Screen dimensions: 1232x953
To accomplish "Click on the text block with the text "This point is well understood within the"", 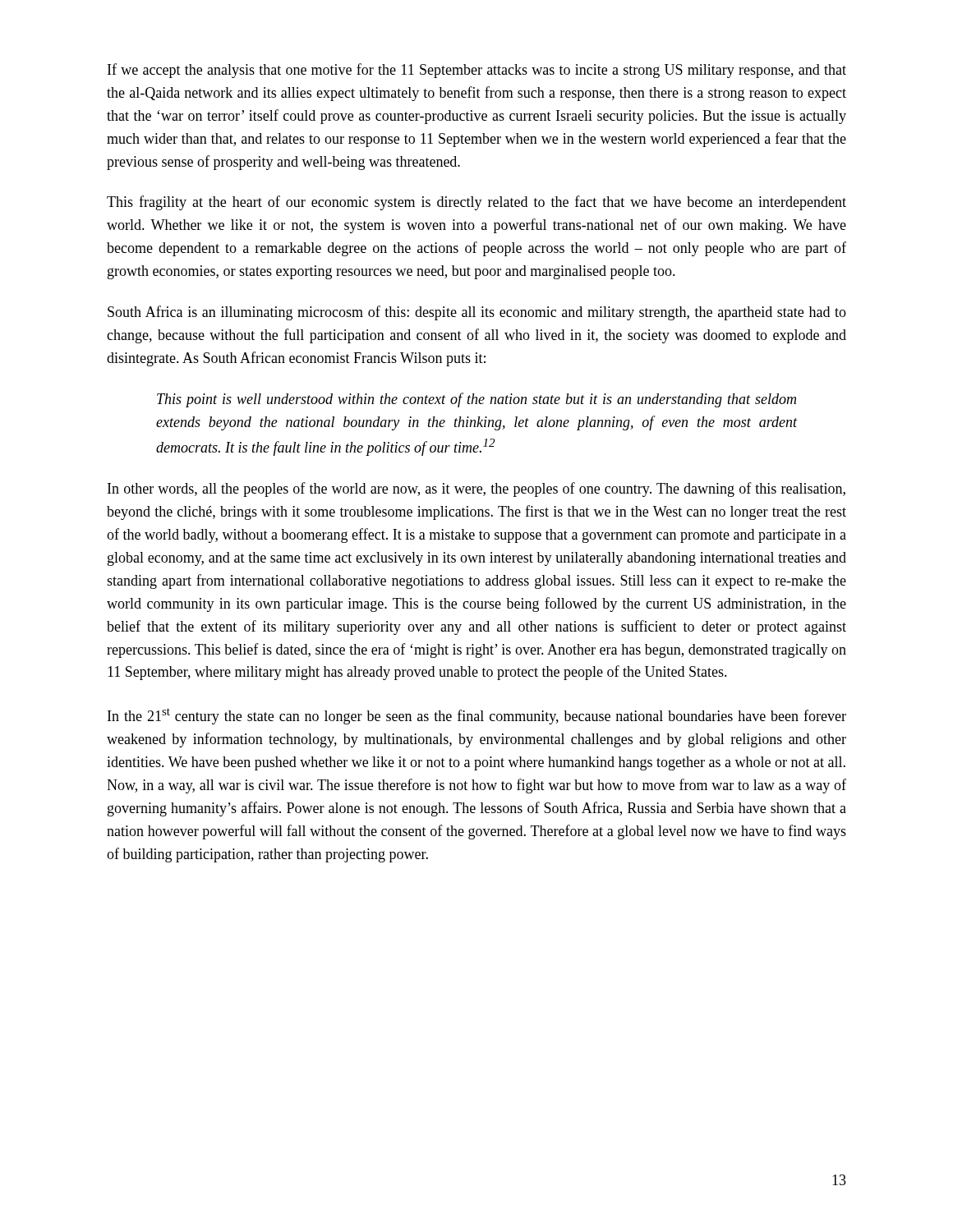I will click(476, 423).
